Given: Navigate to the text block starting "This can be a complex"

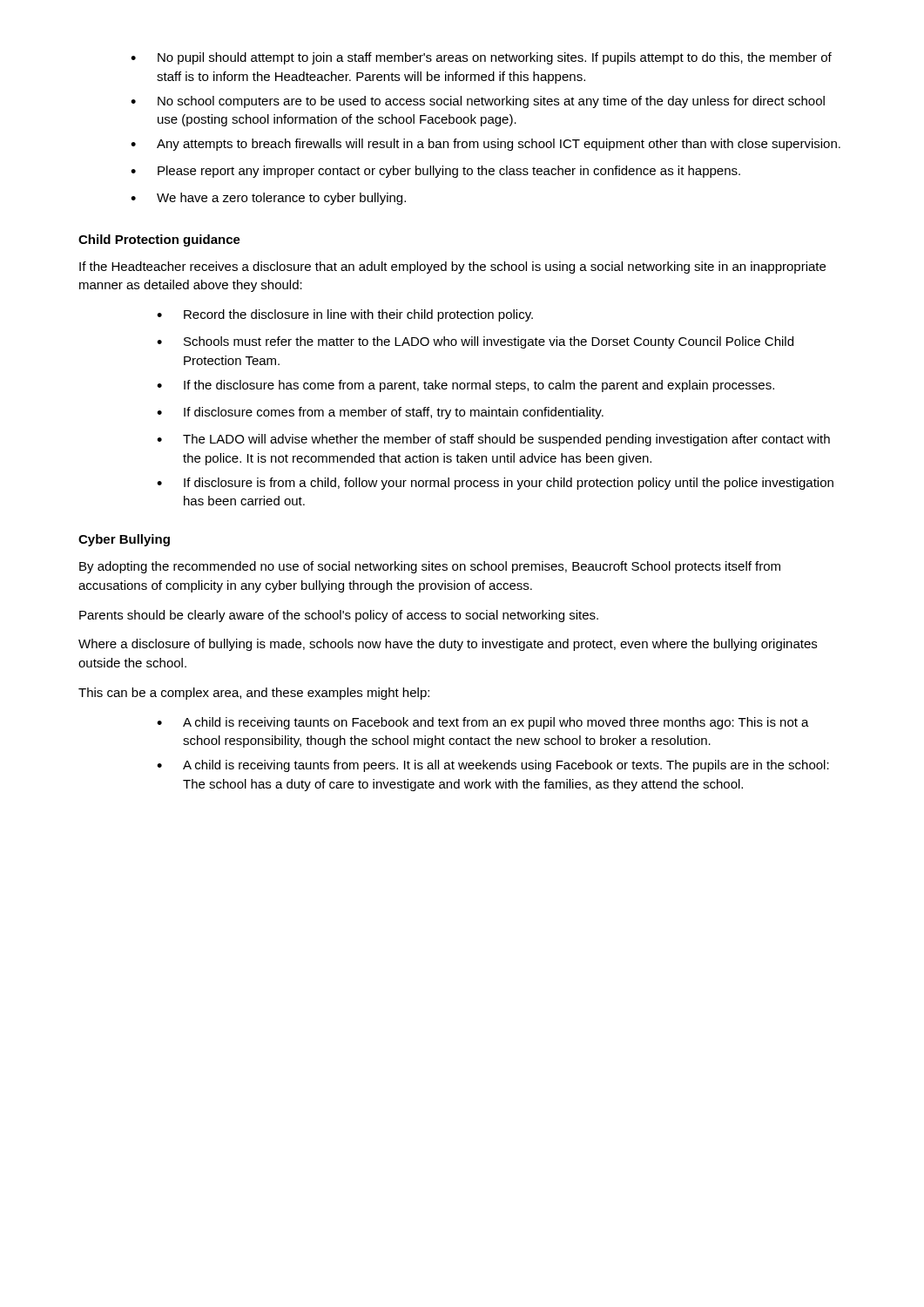Looking at the screenshot, I should pyautogui.click(x=254, y=692).
